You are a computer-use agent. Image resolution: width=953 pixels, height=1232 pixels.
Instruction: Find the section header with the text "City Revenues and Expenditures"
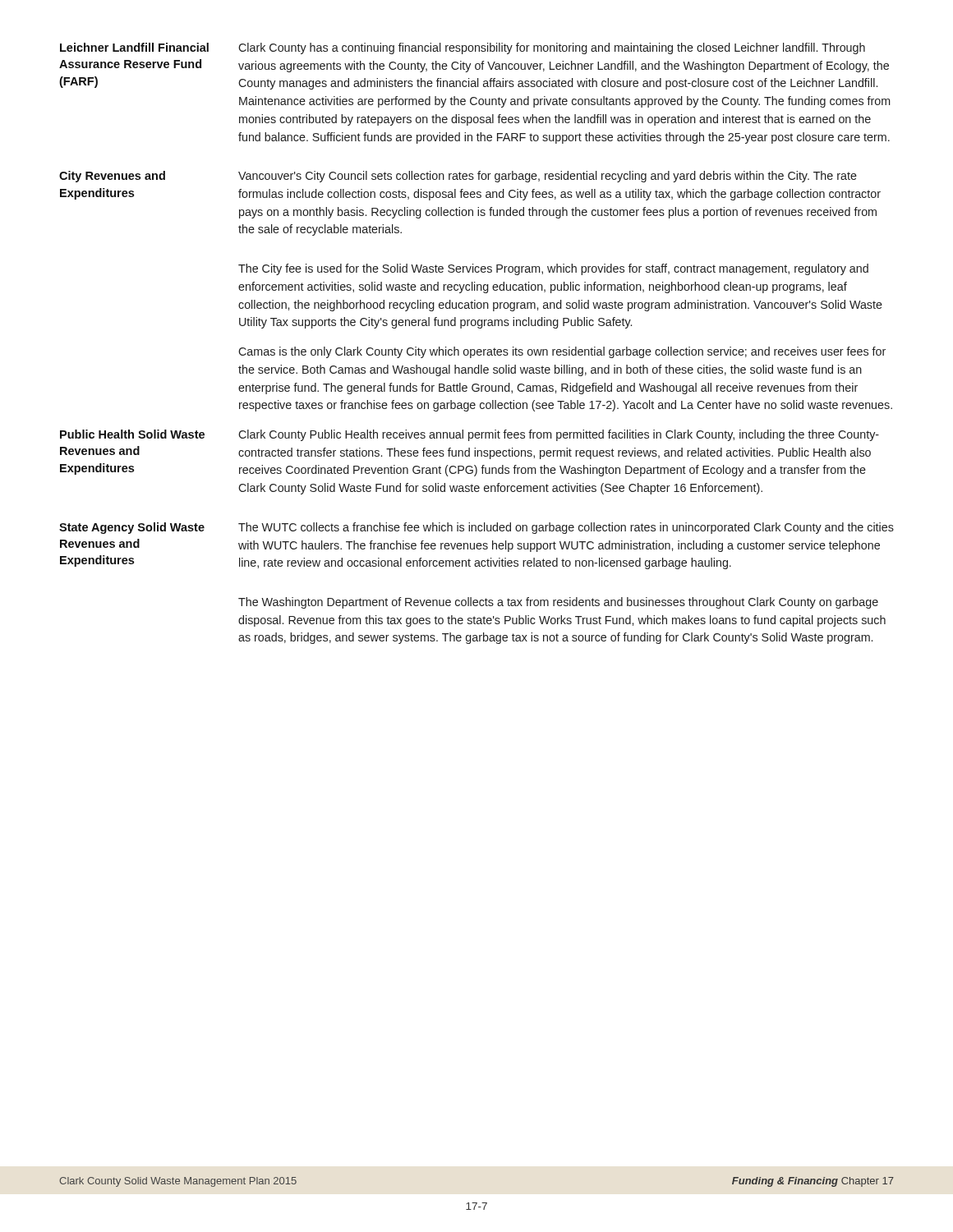click(x=112, y=184)
